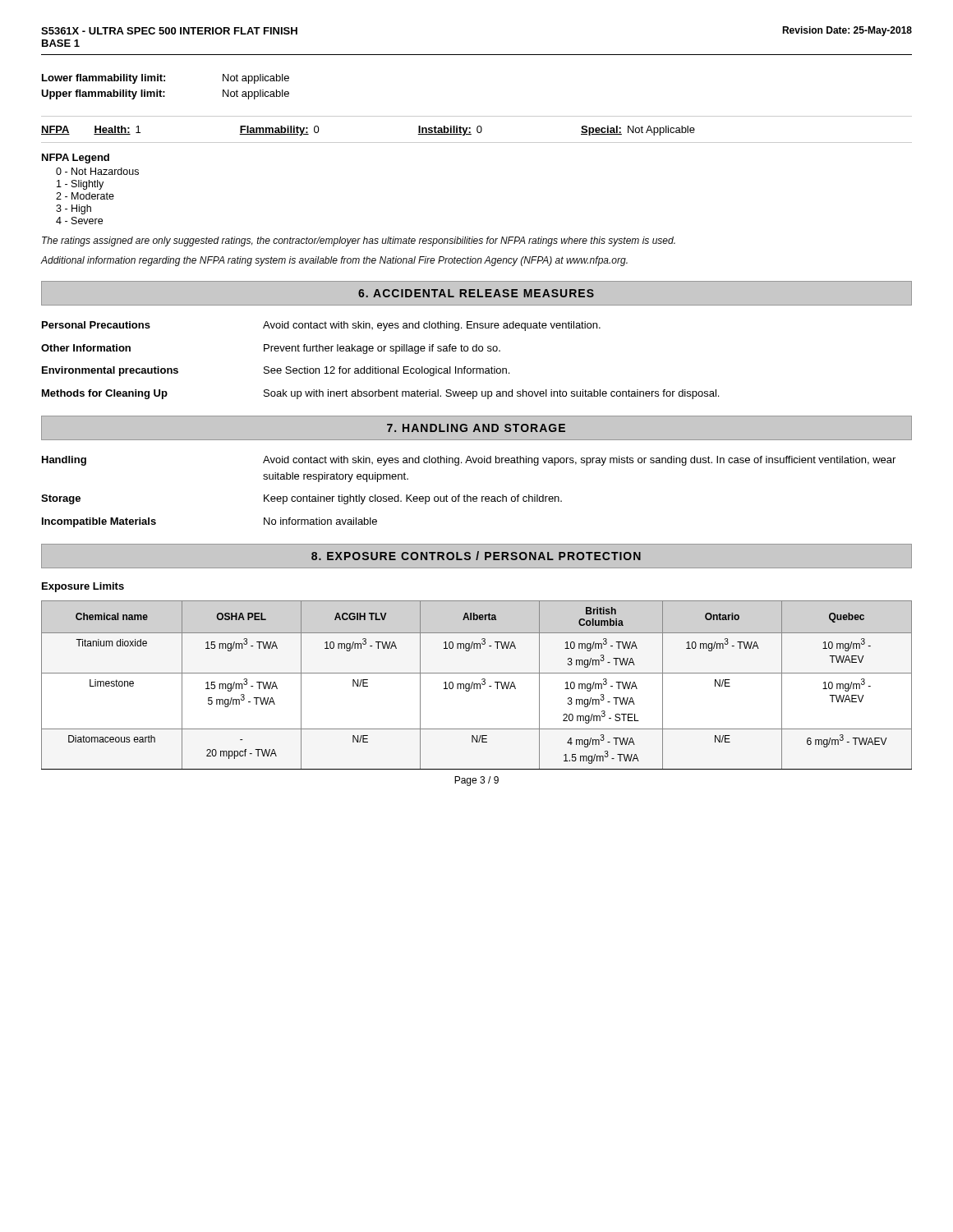Viewport: 953px width, 1232px height.
Task: Find the block on this page that starts "Storage Keep container tightly closed. Keep out"
Action: [476, 498]
